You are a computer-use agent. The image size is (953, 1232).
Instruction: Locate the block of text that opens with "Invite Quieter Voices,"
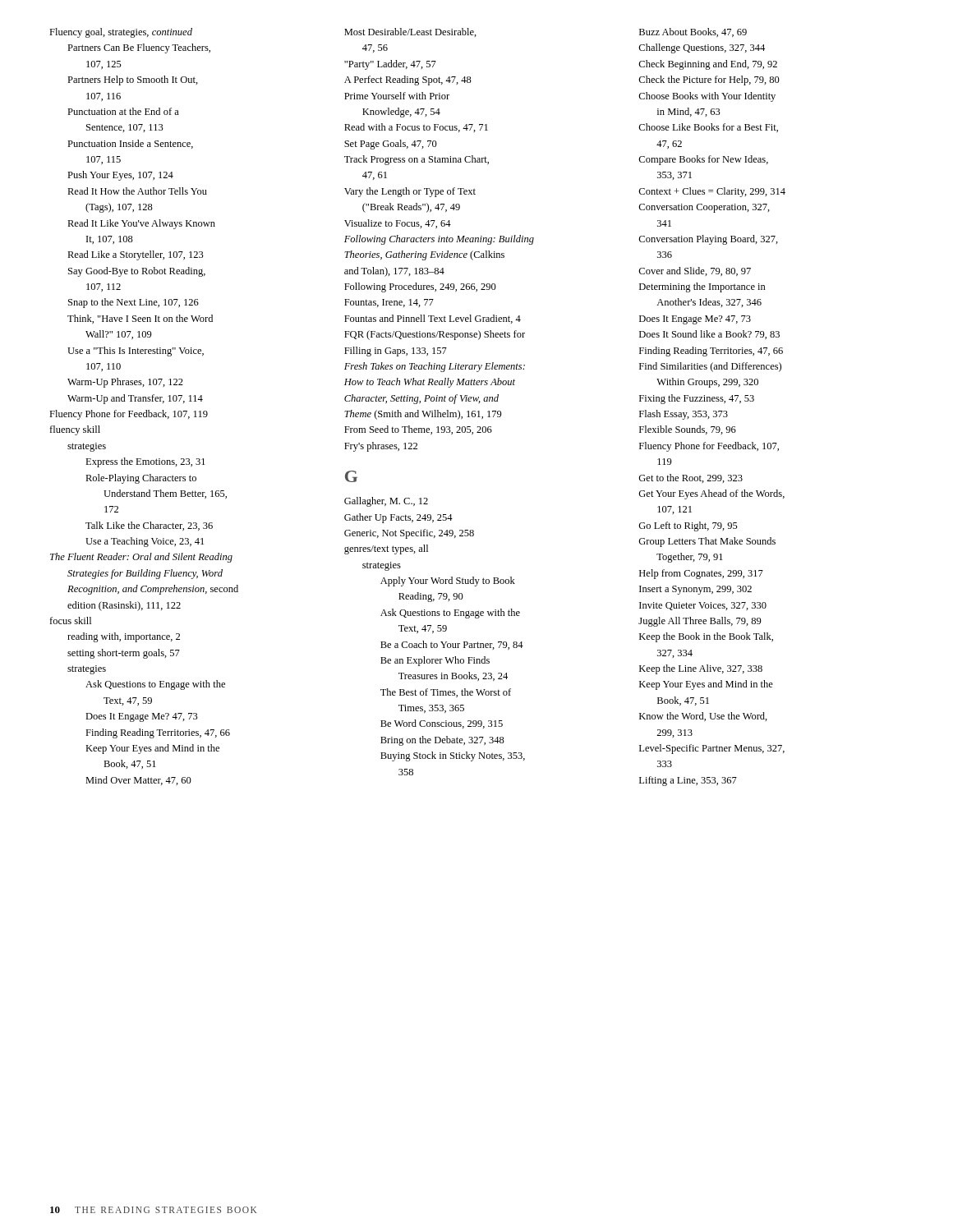(703, 605)
